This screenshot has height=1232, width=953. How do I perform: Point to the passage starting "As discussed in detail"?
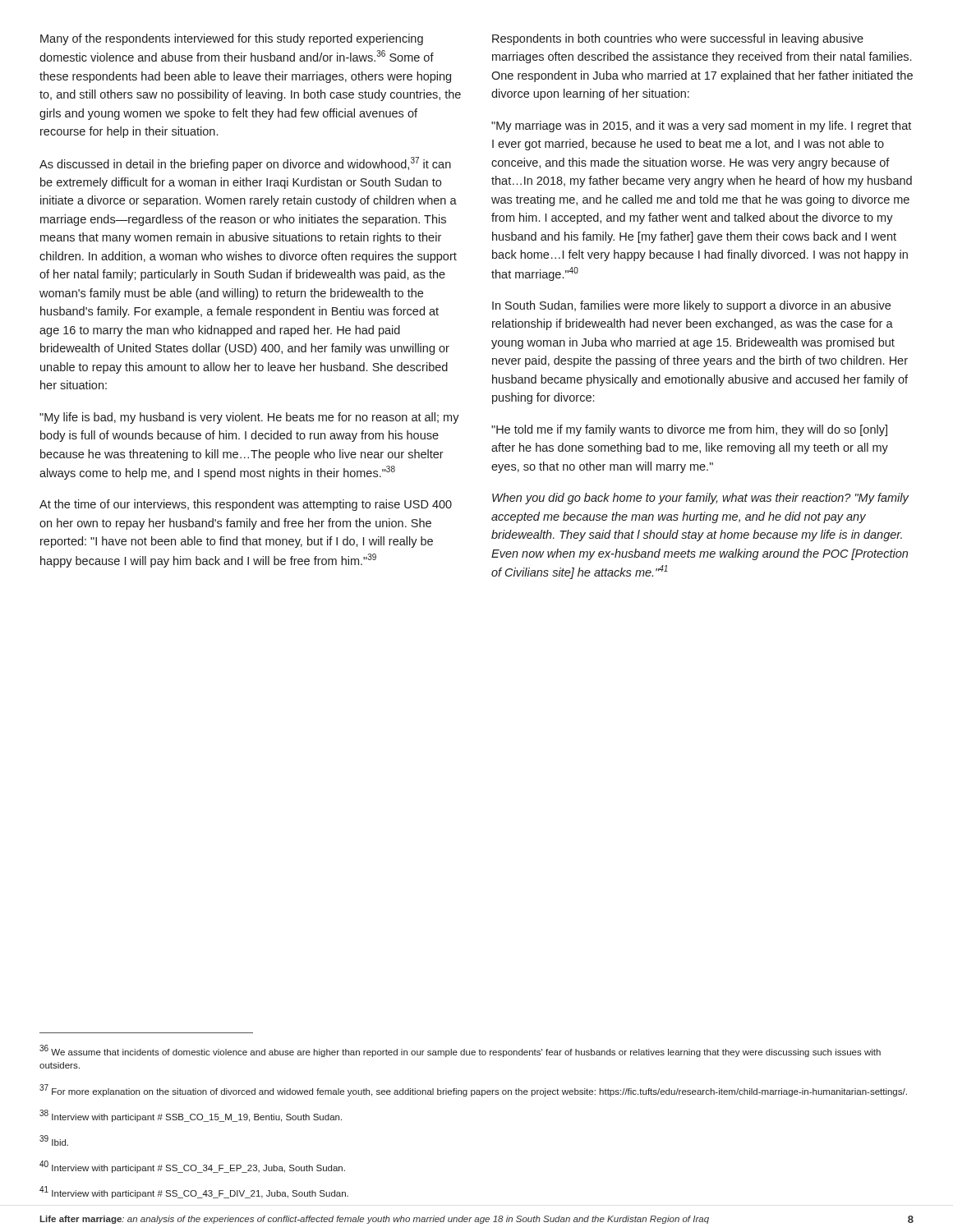(251, 274)
